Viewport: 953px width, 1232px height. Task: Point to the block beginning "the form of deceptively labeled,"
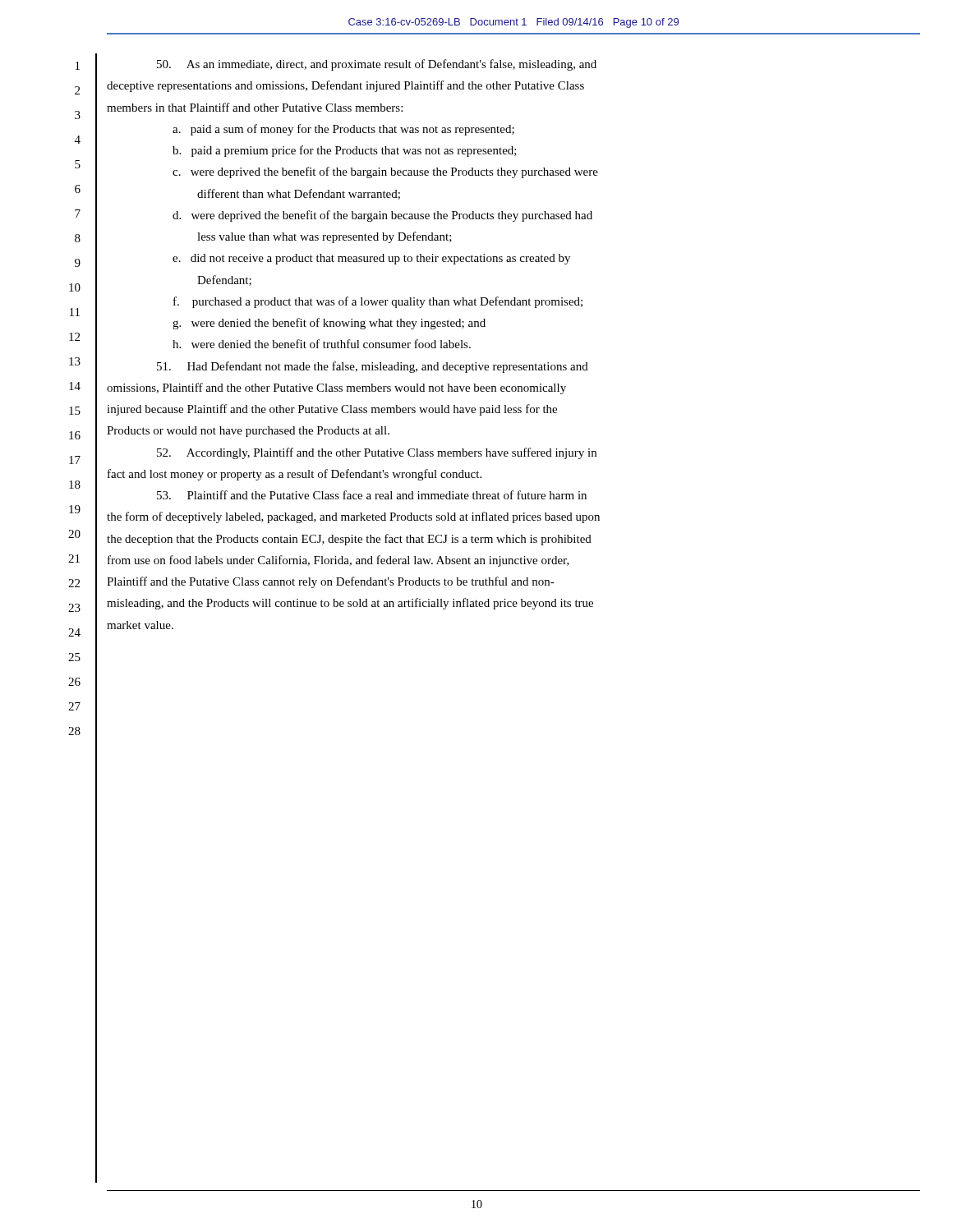(x=354, y=517)
